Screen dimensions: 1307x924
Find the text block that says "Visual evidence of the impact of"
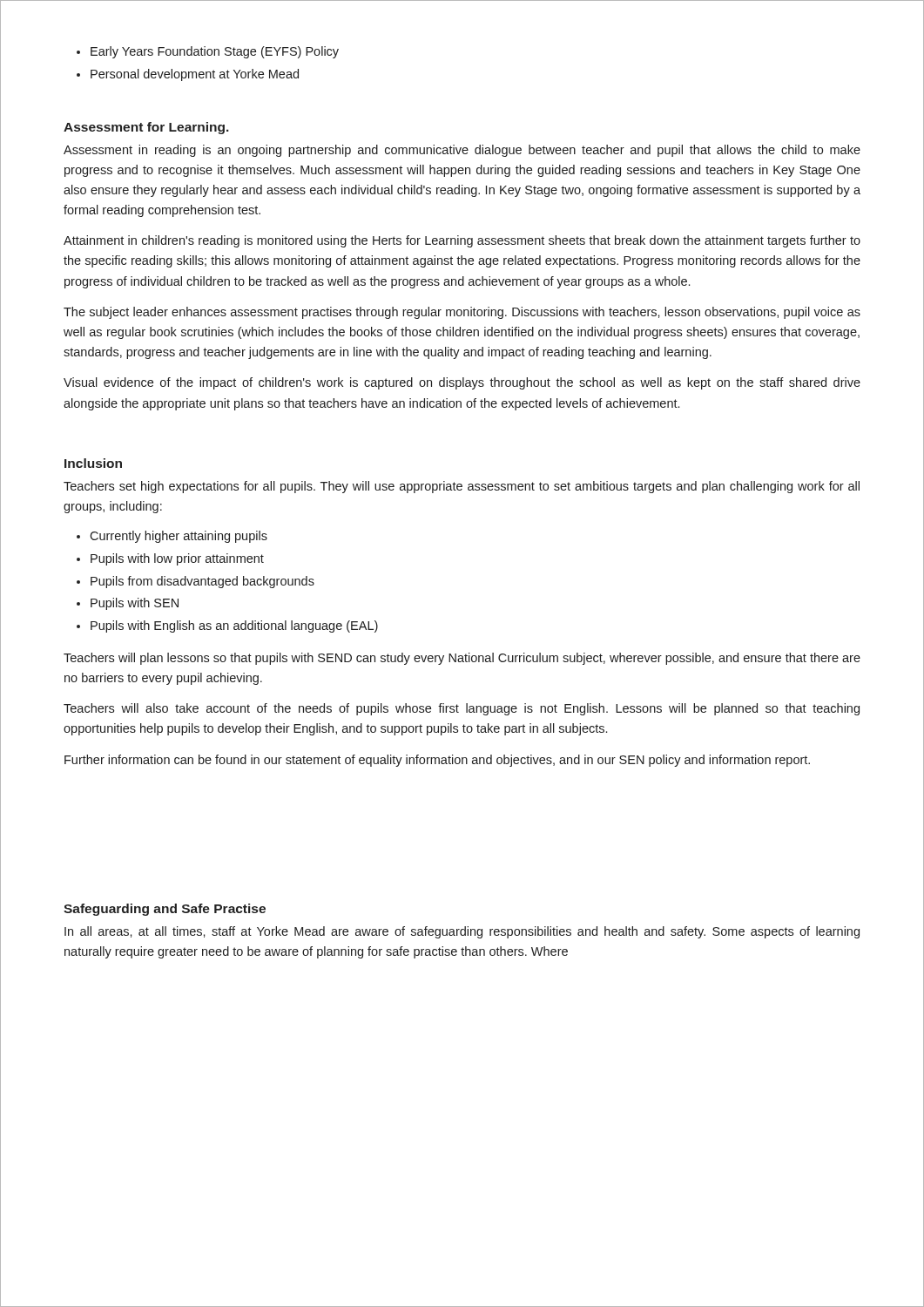462,393
